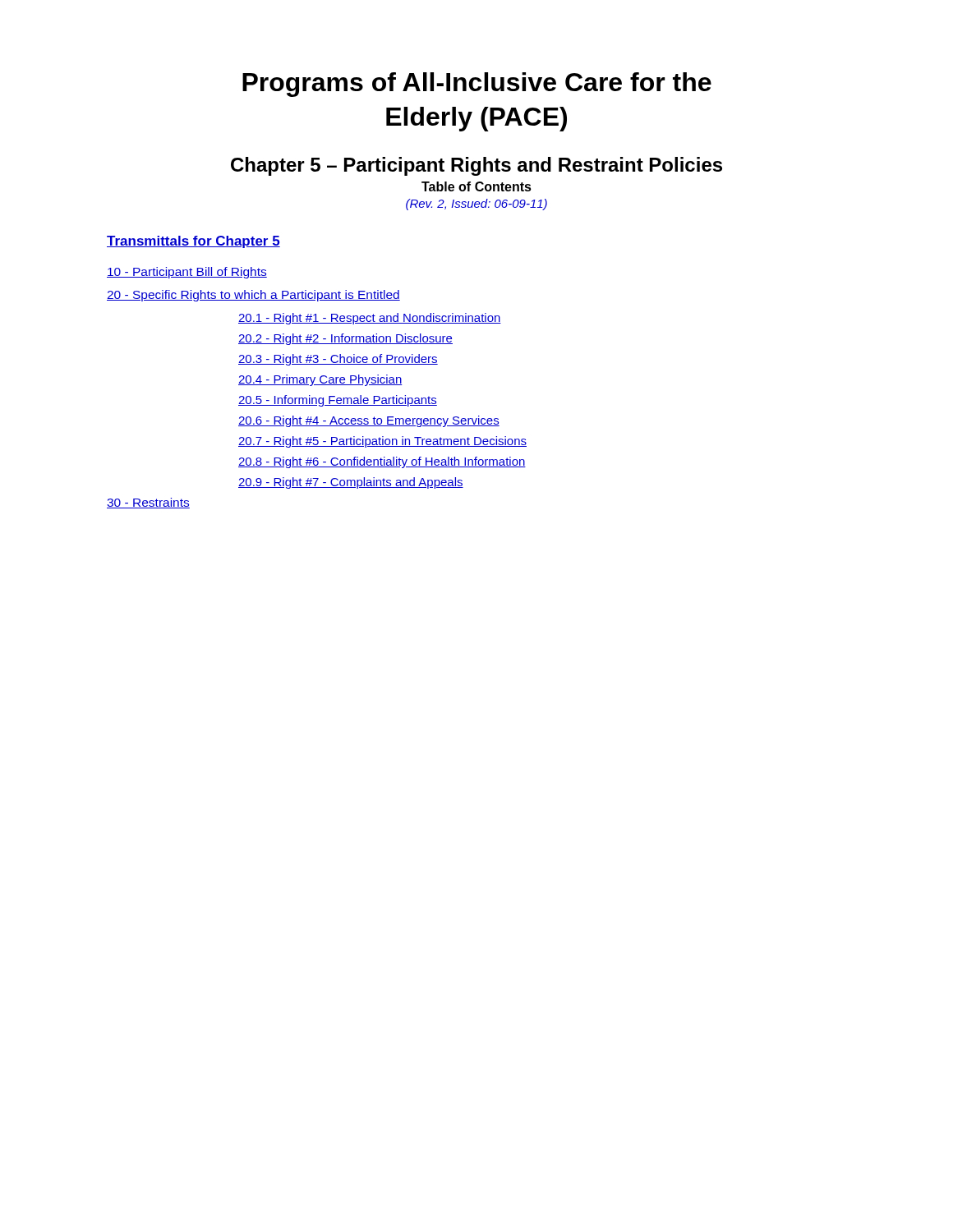Click on the block starting "20.5 - Informing Female Participants"

pos(338,401)
